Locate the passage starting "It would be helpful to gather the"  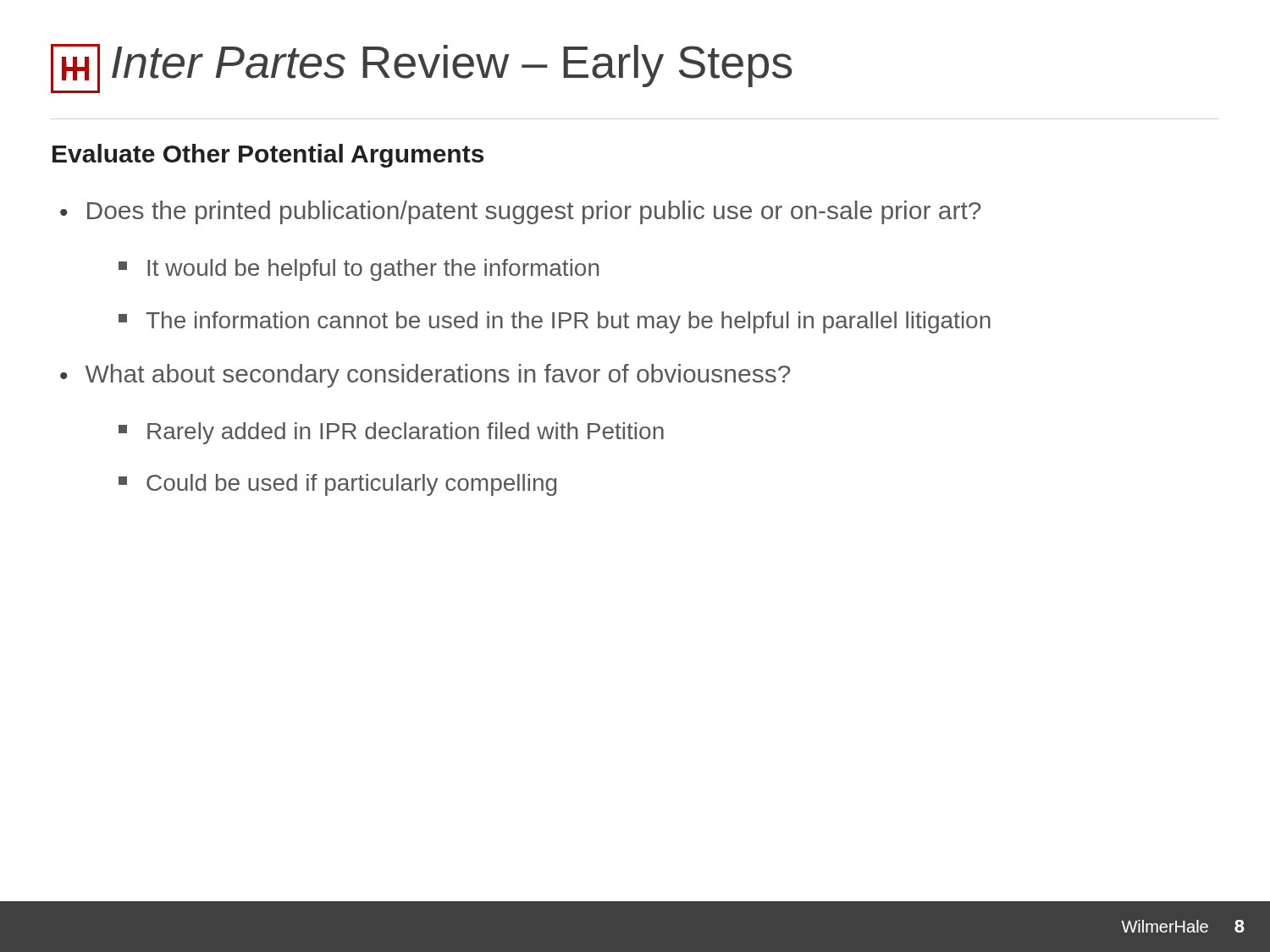coord(359,268)
